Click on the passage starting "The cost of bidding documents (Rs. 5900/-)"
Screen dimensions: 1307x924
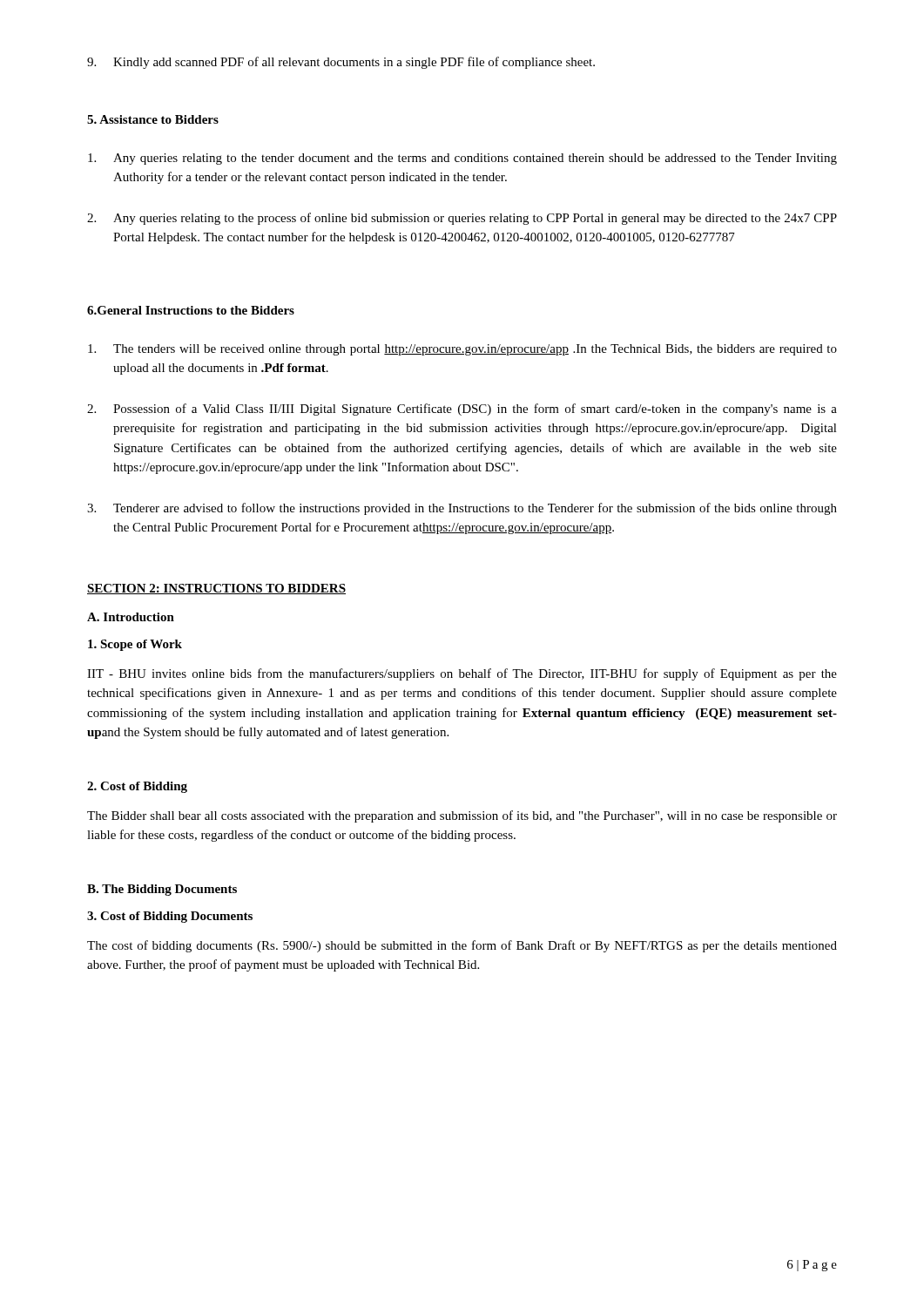tap(462, 955)
